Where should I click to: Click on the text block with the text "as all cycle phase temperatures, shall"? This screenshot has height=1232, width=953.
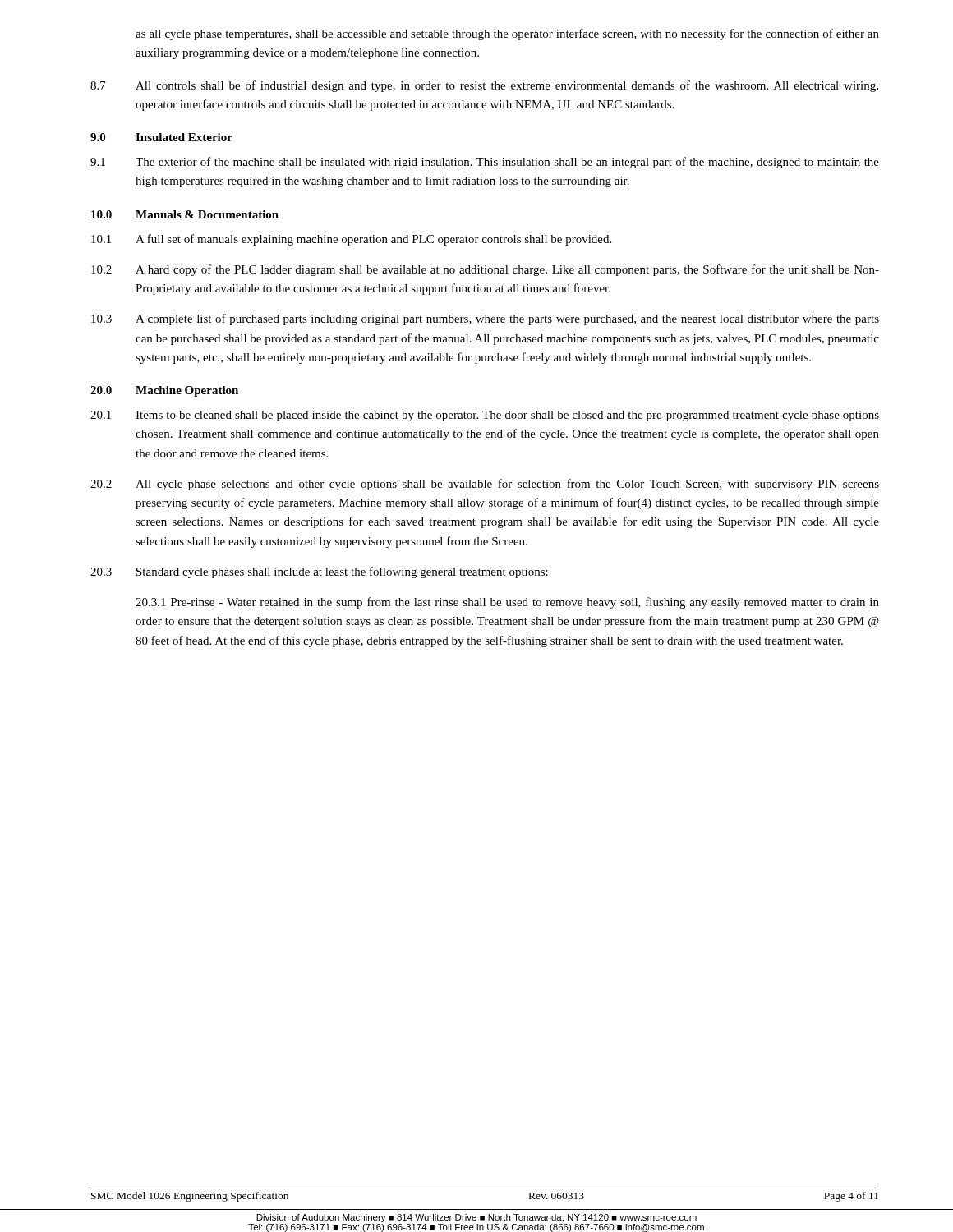point(507,44)
